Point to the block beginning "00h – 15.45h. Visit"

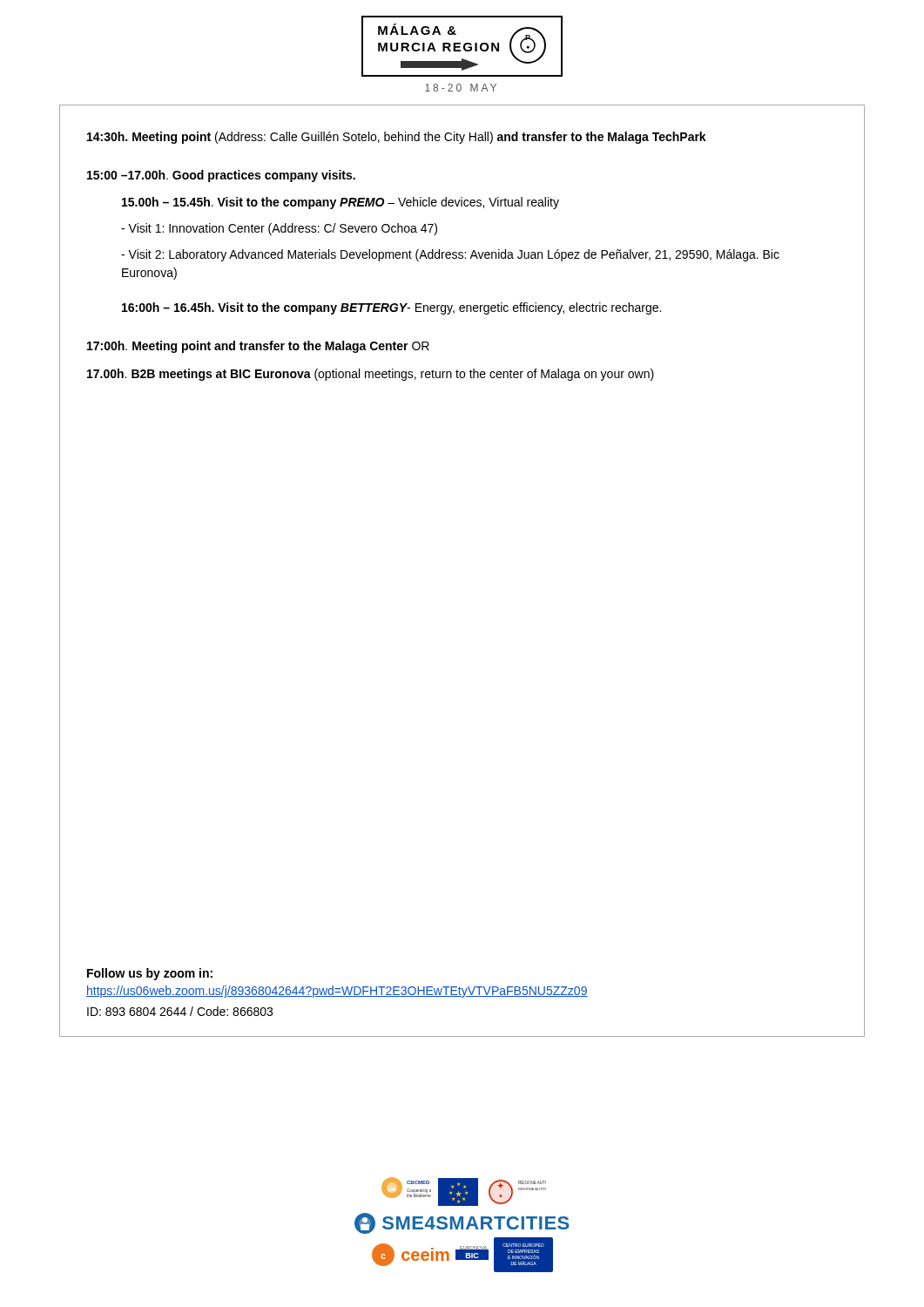[340, 202]
